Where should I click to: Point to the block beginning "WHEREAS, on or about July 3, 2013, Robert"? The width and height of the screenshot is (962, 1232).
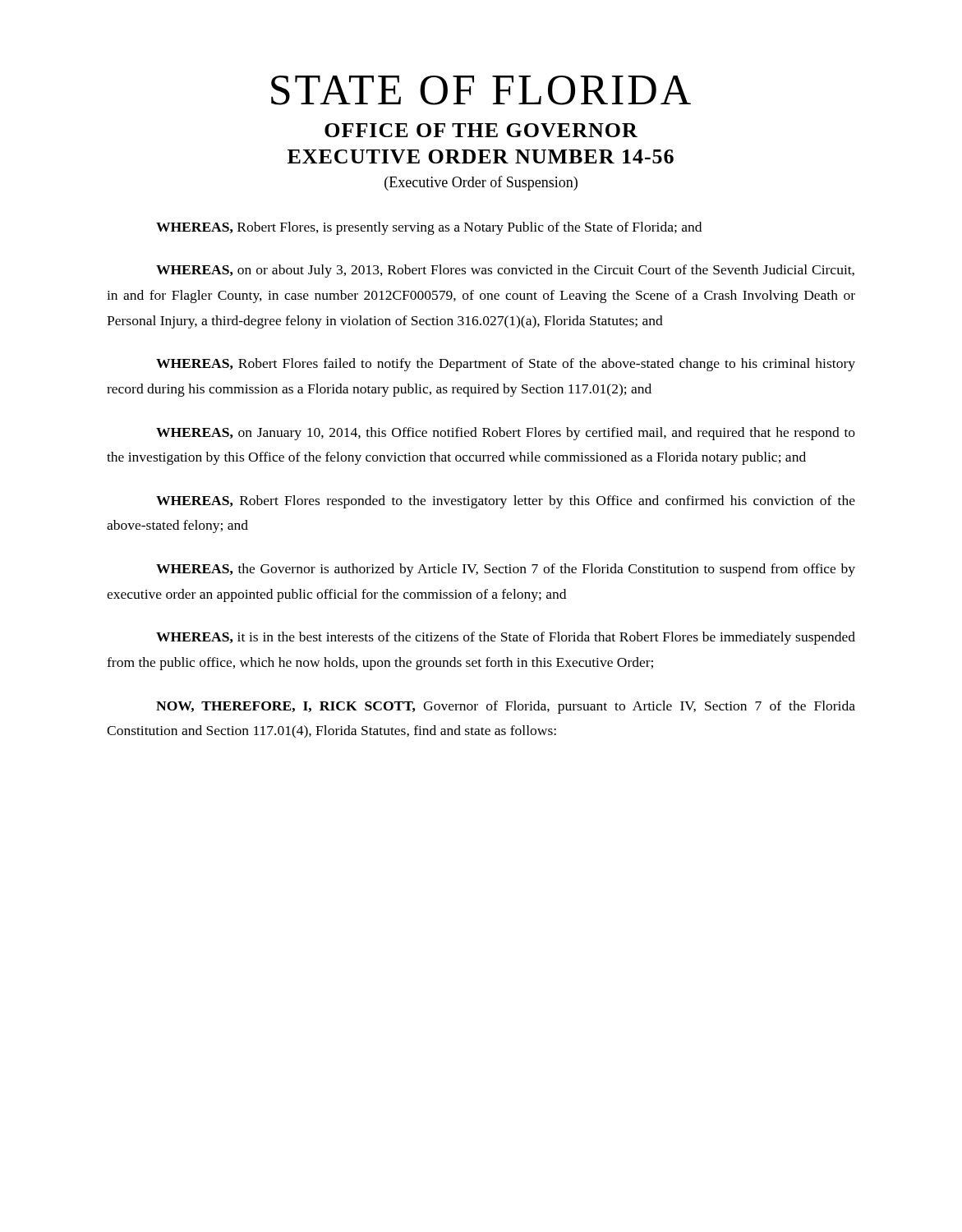tap(481, 295)
